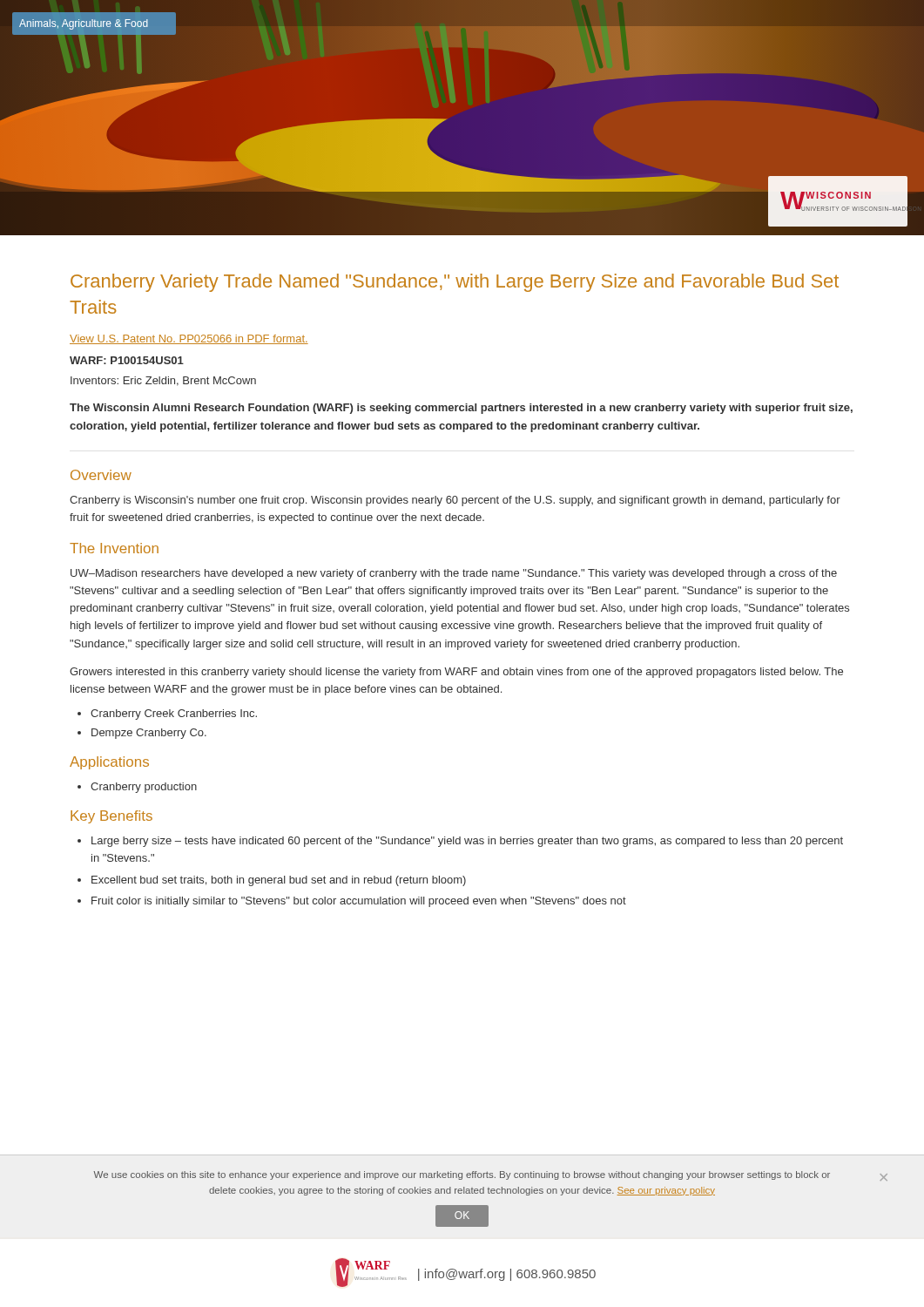The width and height of the screenshot is (924, 1307).
Task: Locate the text that says "WARF: P100154US01"
Action: click(x=127, y=361)
